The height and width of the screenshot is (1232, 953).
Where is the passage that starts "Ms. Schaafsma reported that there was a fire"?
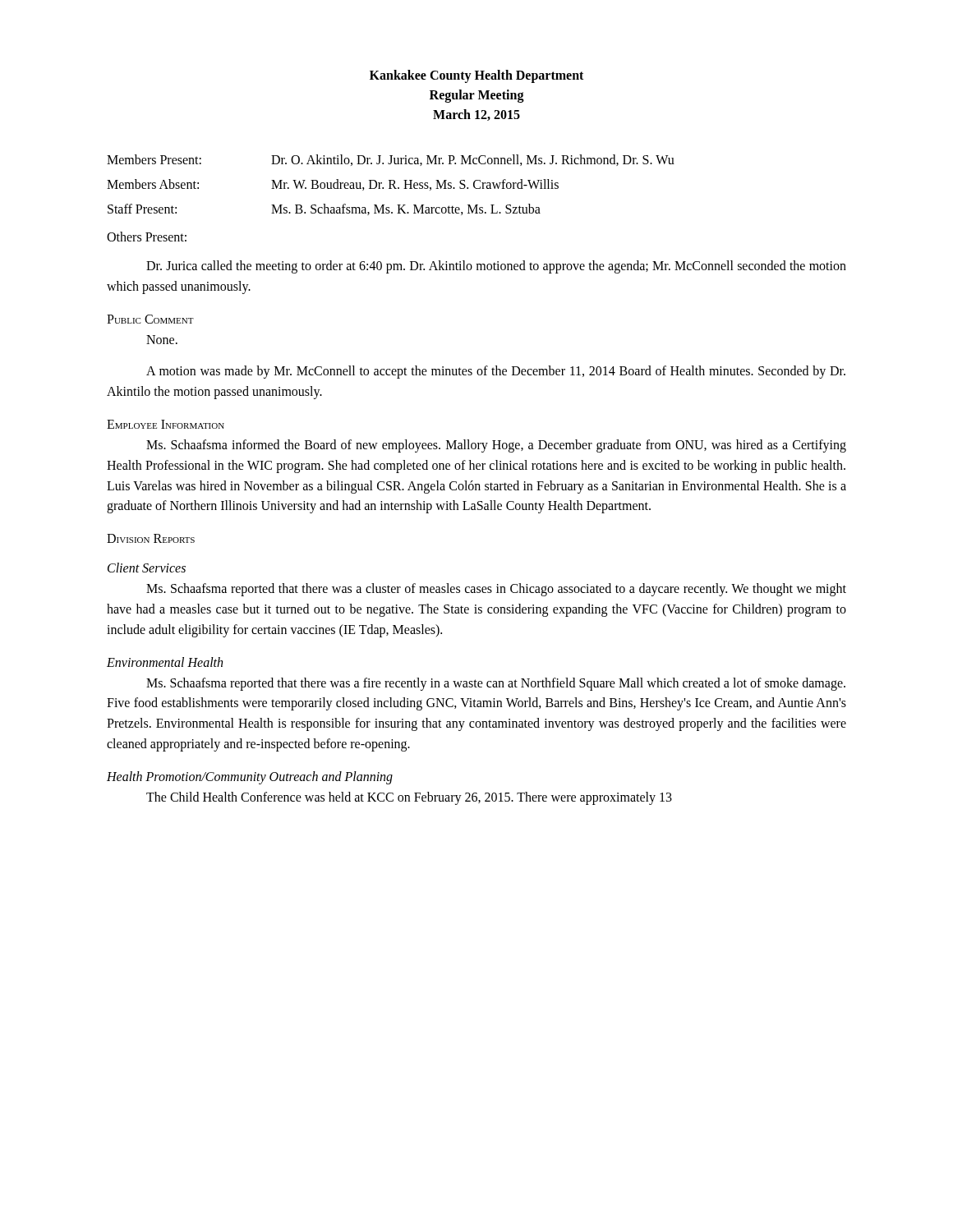[x=476, y=713]
